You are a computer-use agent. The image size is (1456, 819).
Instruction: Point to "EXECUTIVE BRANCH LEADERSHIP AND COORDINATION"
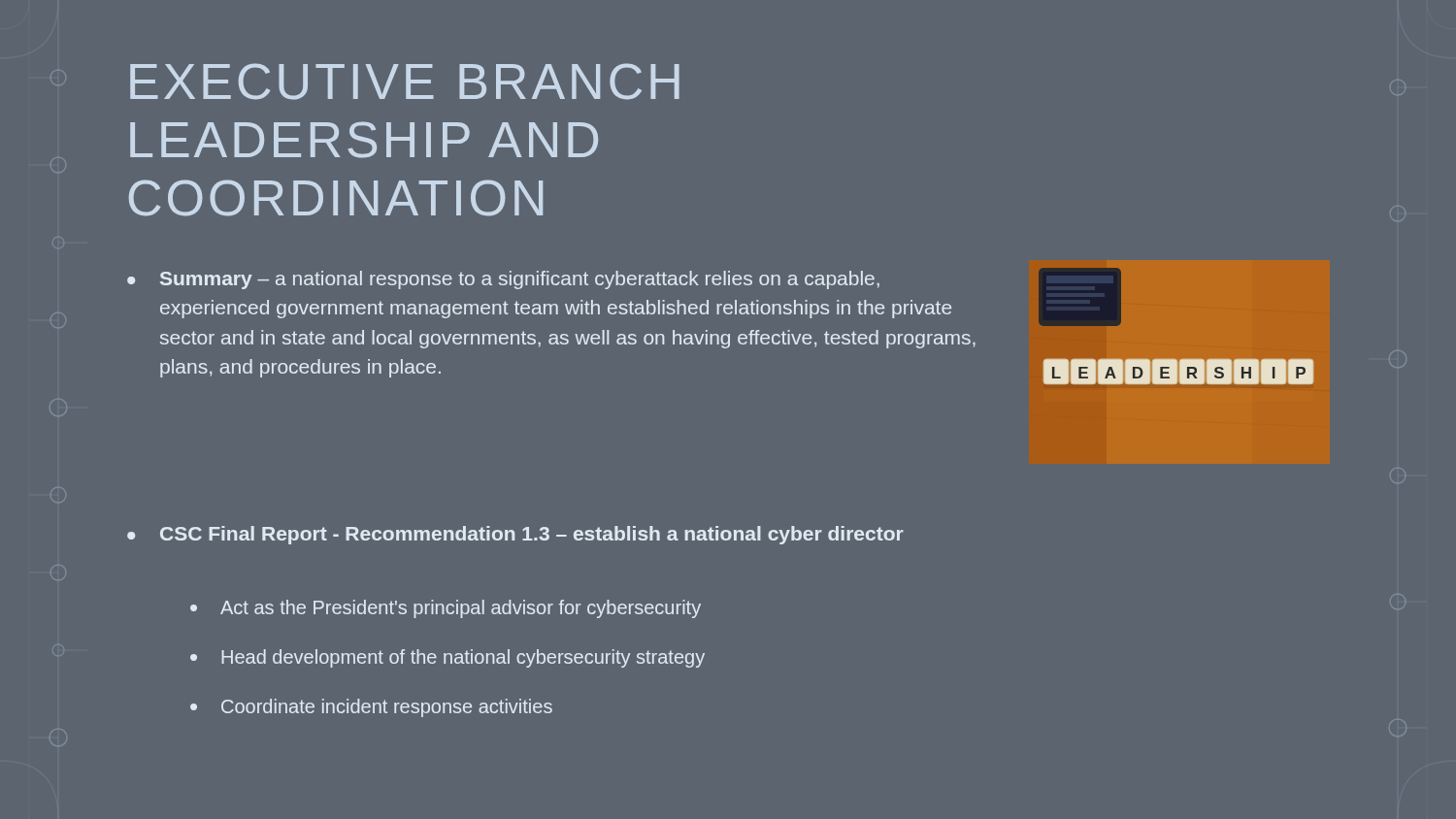[544, 140]
